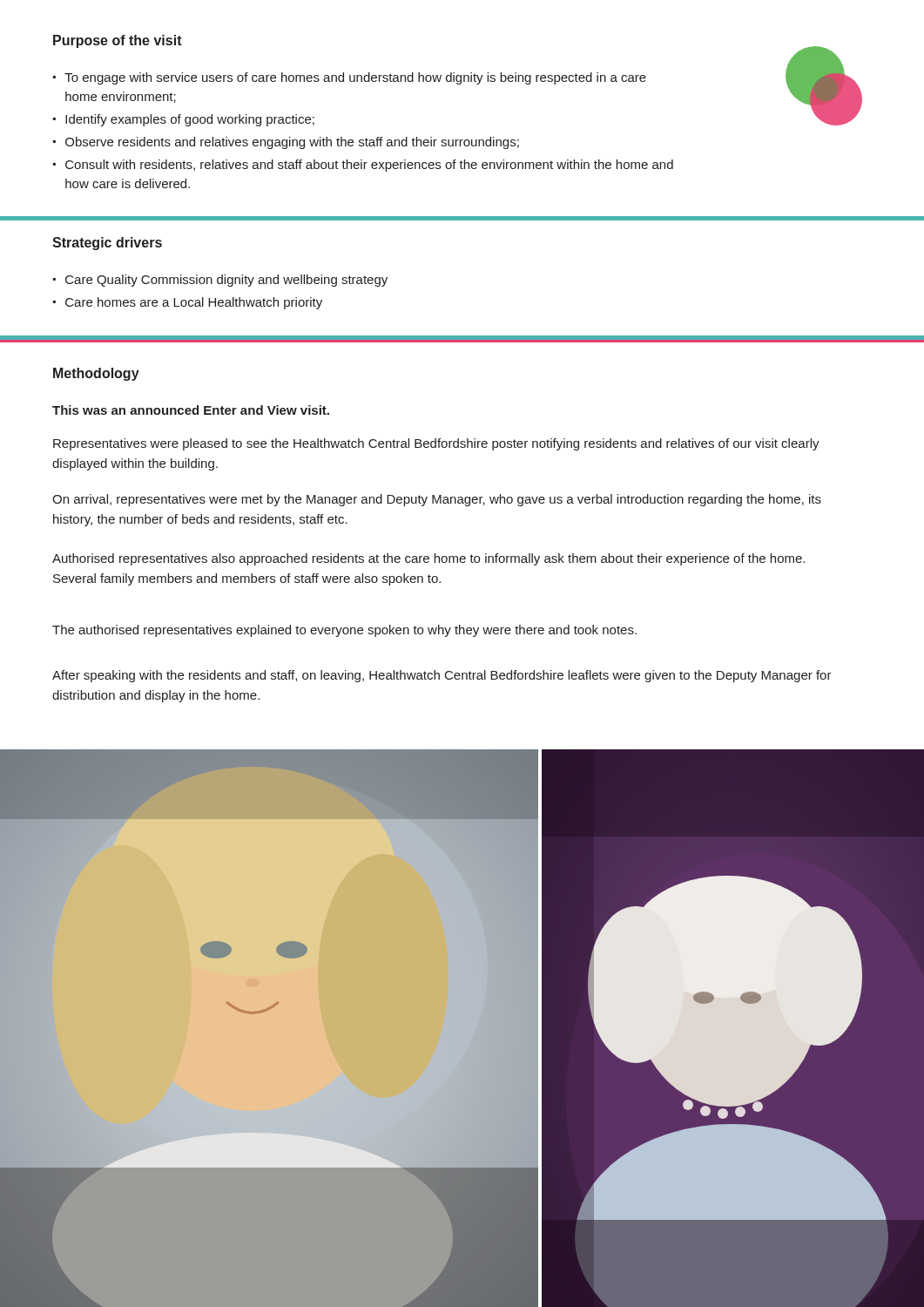The height and width of the screenshot is (1307, 924).
Task: Point to the region starting "▪ Care Quality Commission dignity and wellbeing"
Action: (220, 280)
